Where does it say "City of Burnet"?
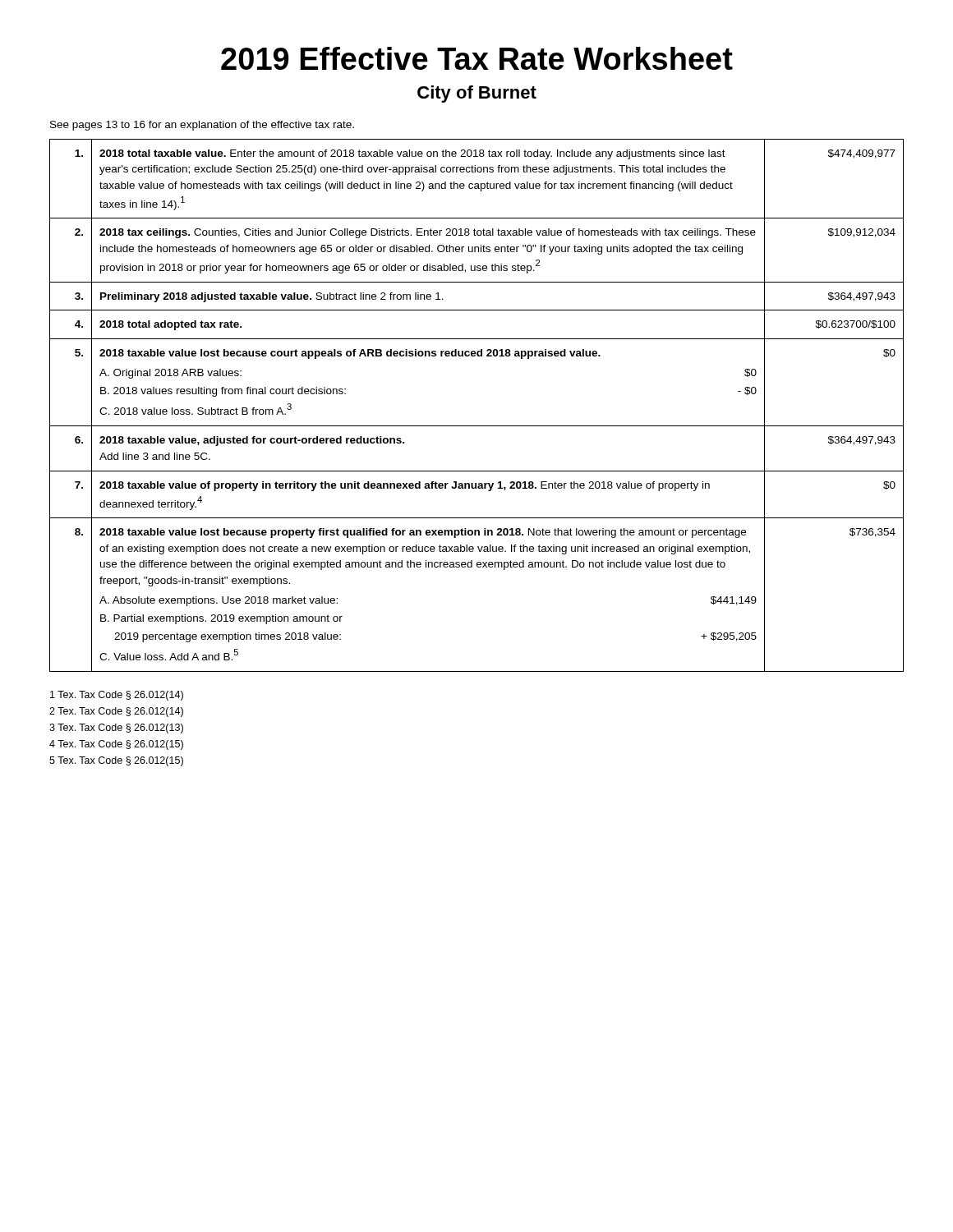Image resolution: width=953 pixels, height=1232 pixels. [x=476, y=92]
